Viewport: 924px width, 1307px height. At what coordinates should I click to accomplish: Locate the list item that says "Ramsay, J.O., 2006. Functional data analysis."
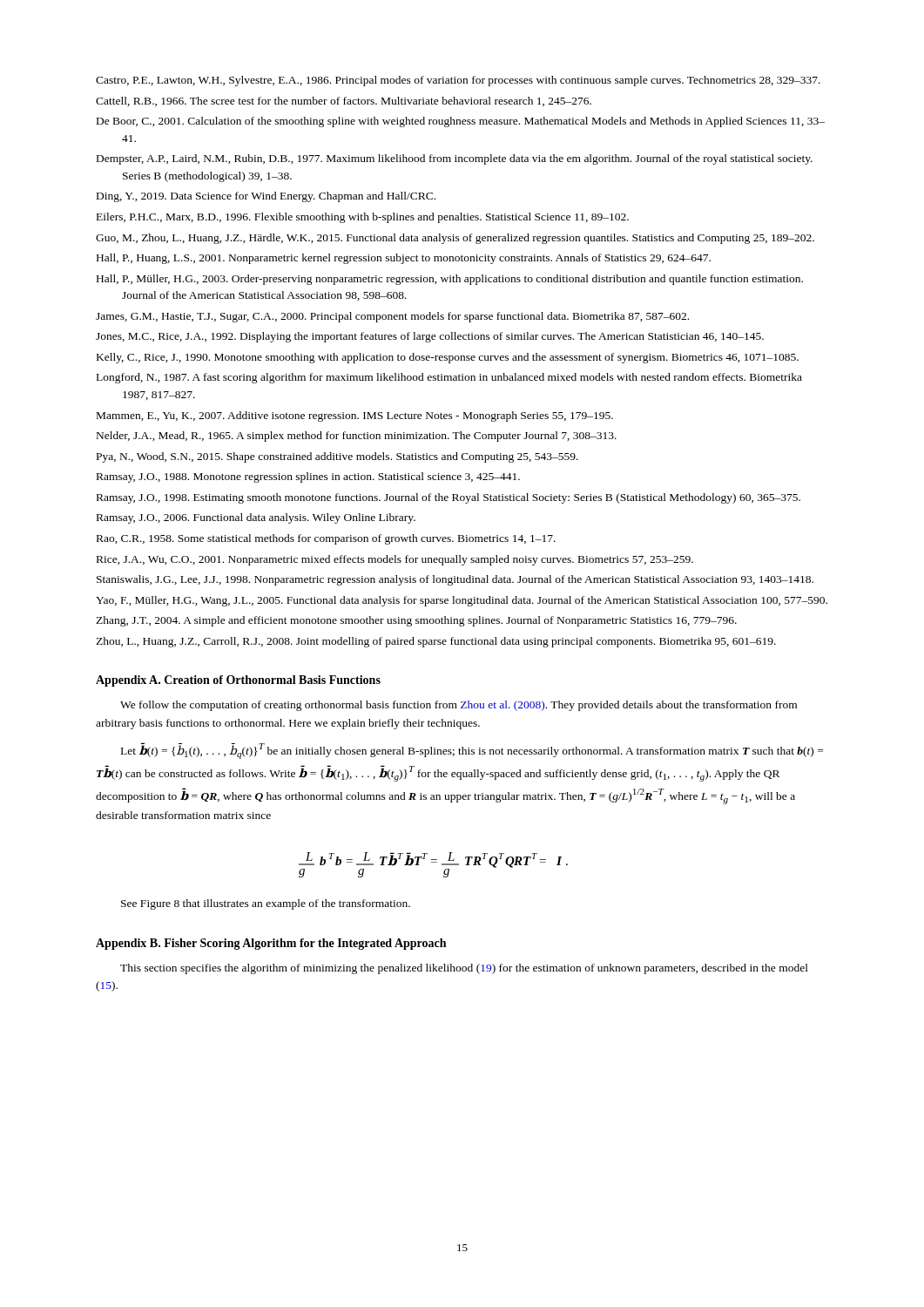pos(256,517)
